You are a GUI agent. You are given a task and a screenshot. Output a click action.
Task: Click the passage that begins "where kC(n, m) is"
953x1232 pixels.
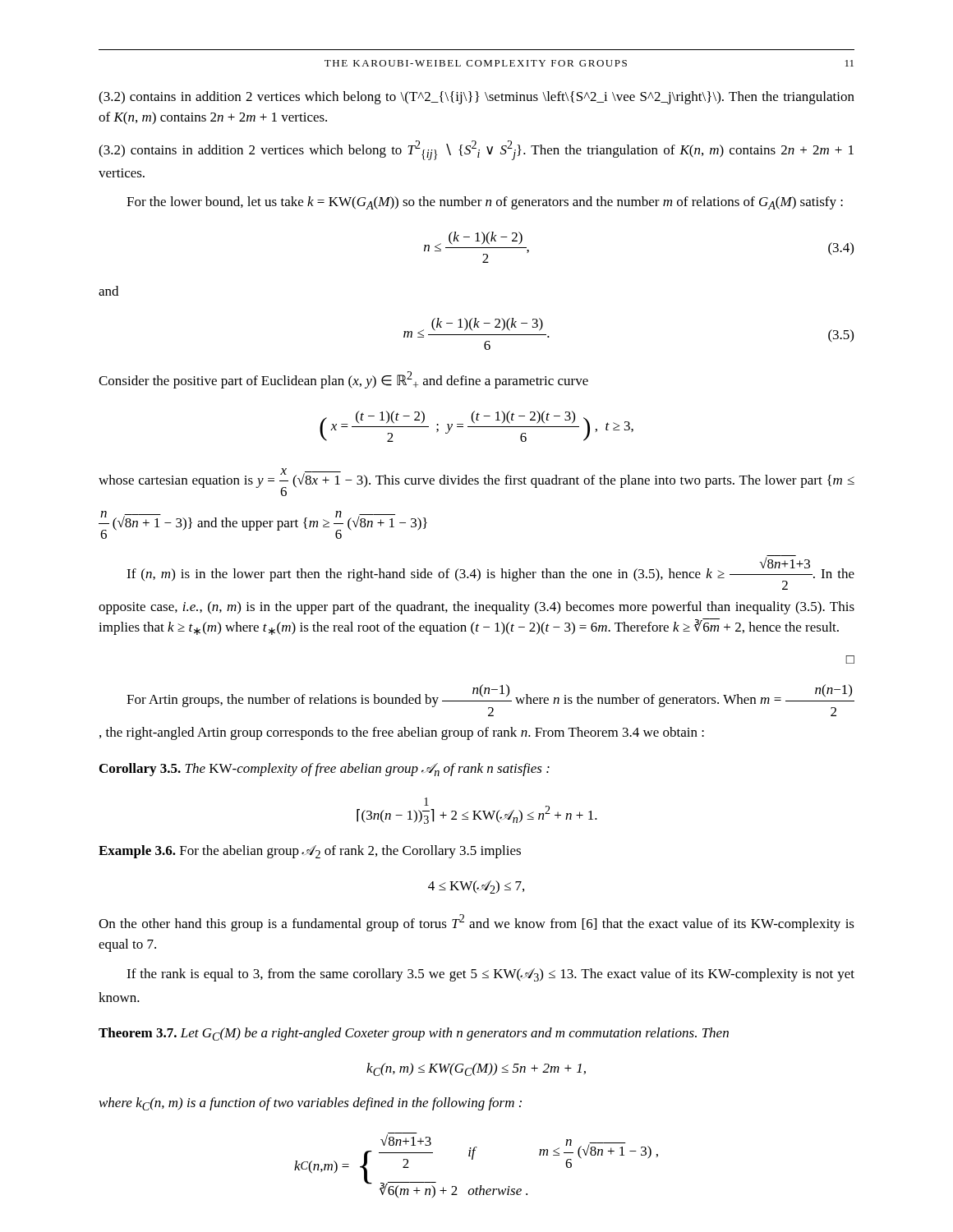click(476, 1104)
